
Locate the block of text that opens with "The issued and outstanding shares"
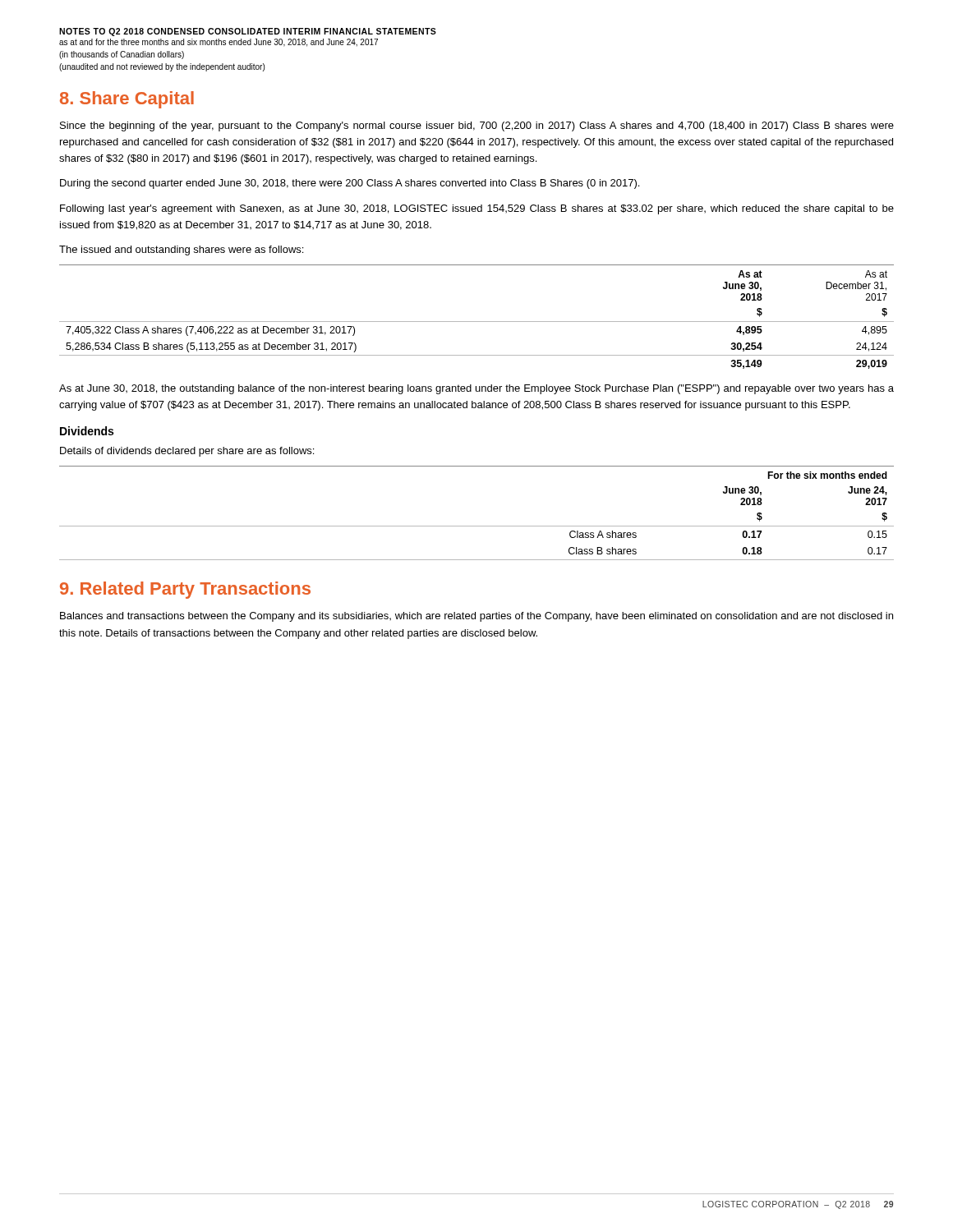tap(182, 249)
